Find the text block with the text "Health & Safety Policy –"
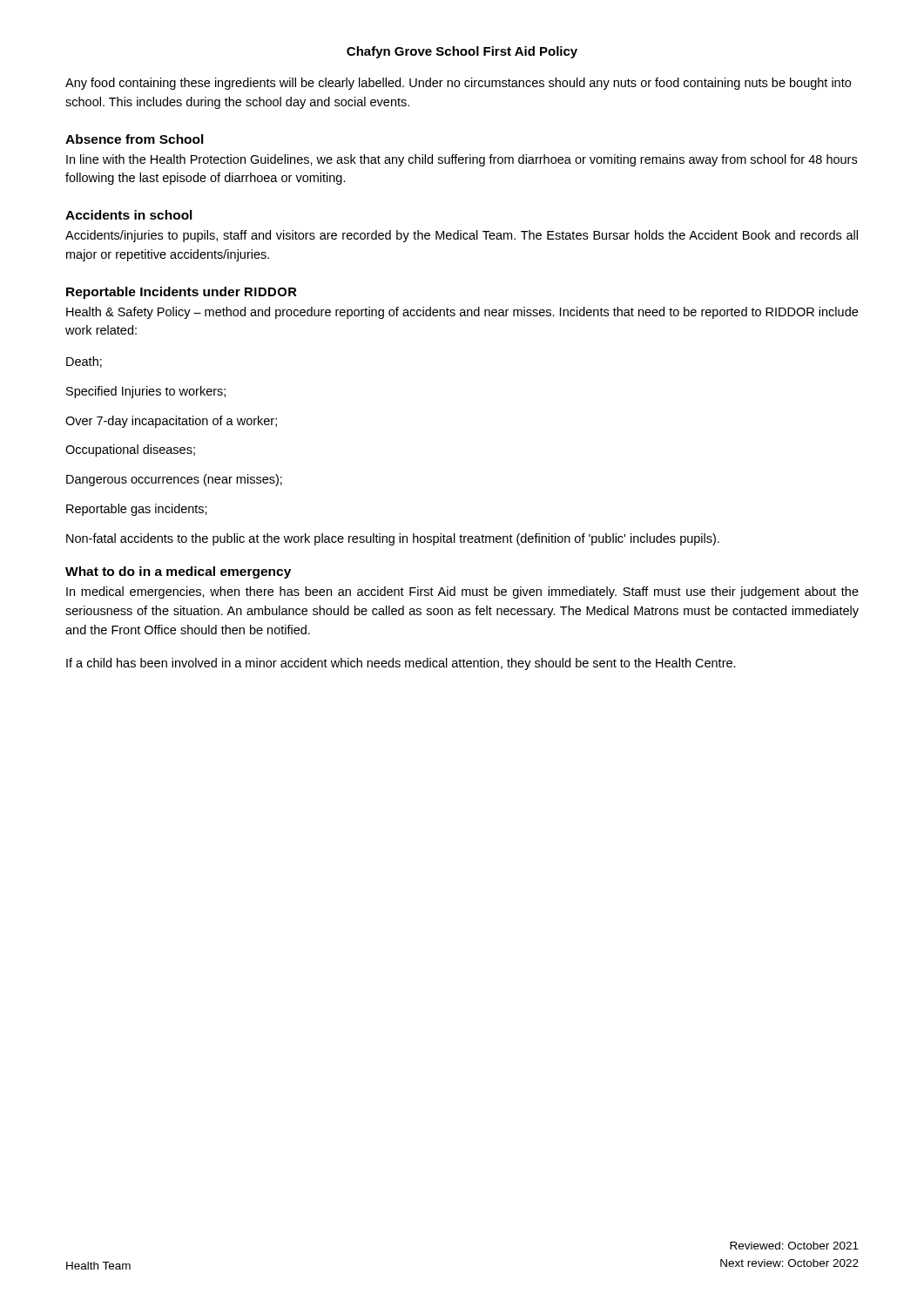Viewport: 924px width, 1307px height. 462,321
